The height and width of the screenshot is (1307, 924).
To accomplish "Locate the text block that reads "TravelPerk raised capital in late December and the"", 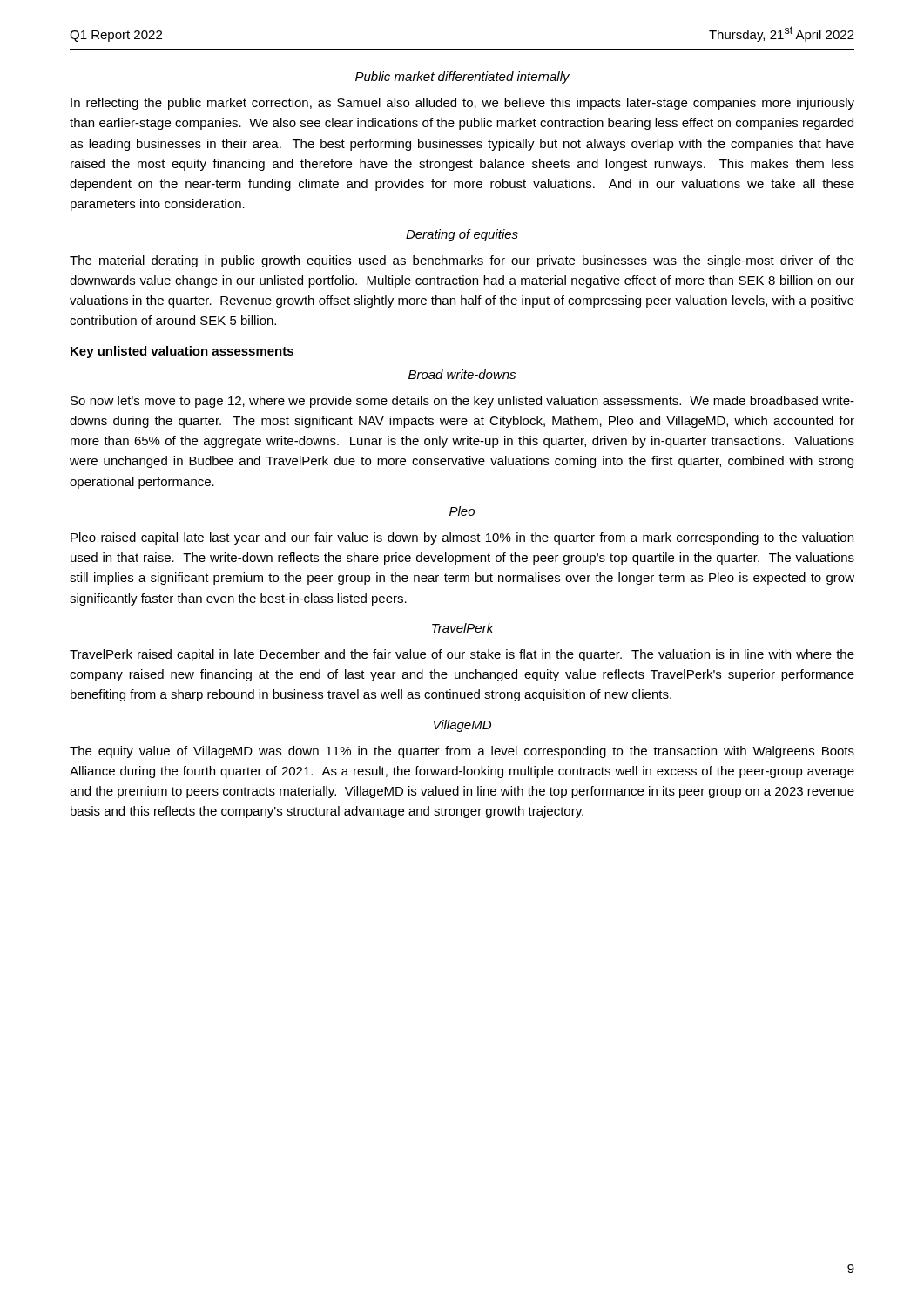I will point(462,674).
